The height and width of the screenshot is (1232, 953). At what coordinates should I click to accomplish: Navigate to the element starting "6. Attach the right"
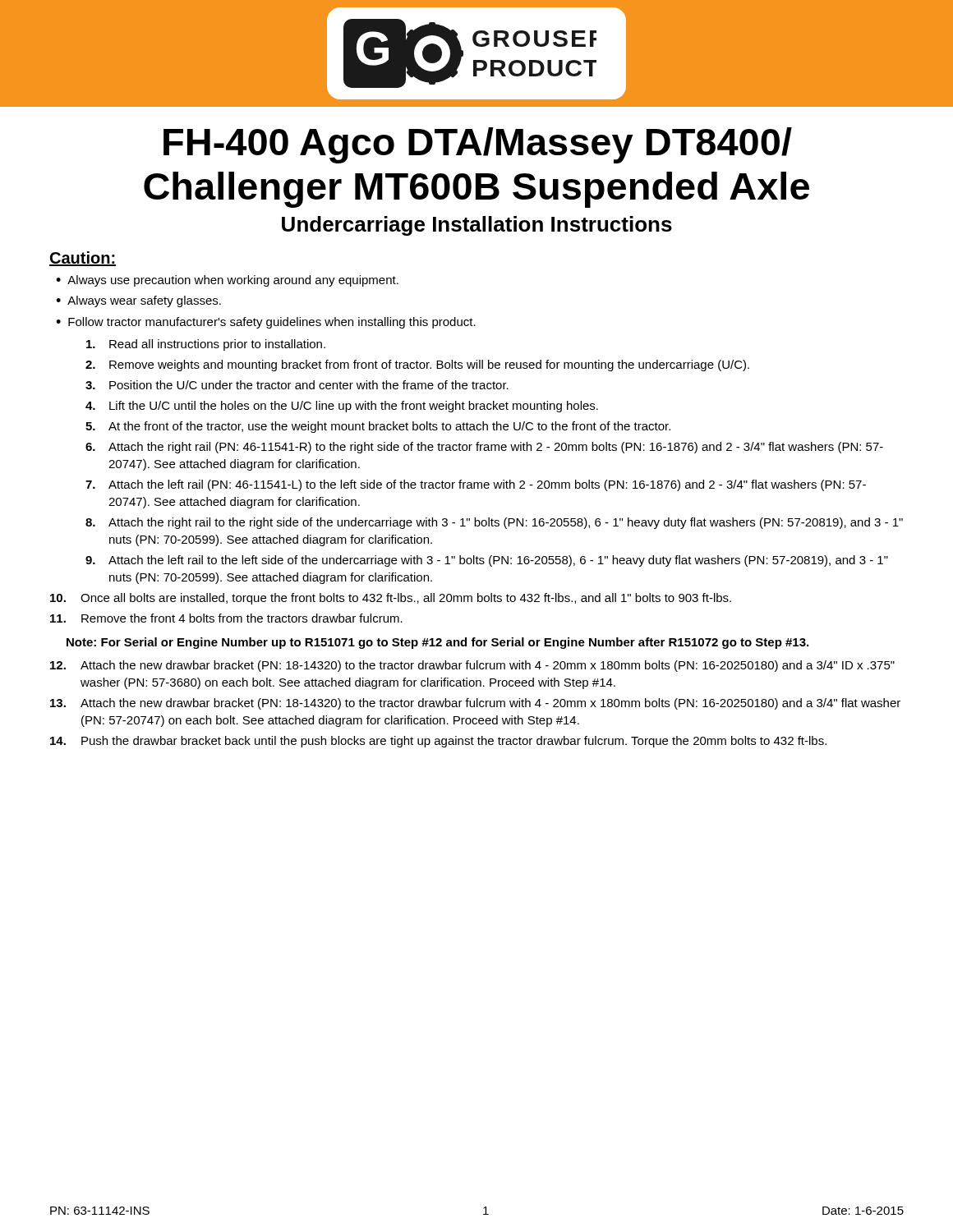click(x=487, y=455)
